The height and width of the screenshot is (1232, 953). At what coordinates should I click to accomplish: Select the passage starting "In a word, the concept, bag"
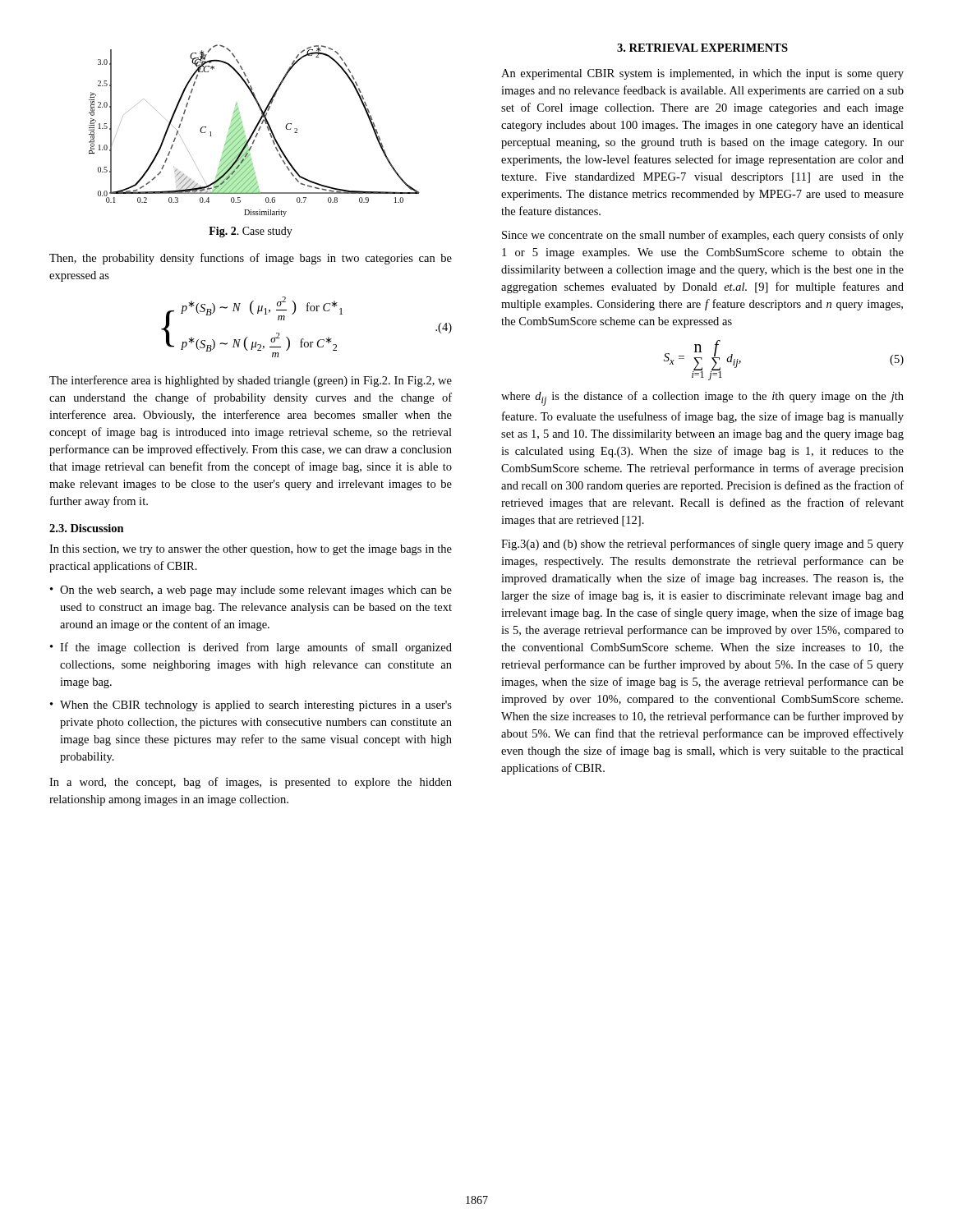click(x=251, y=791)
